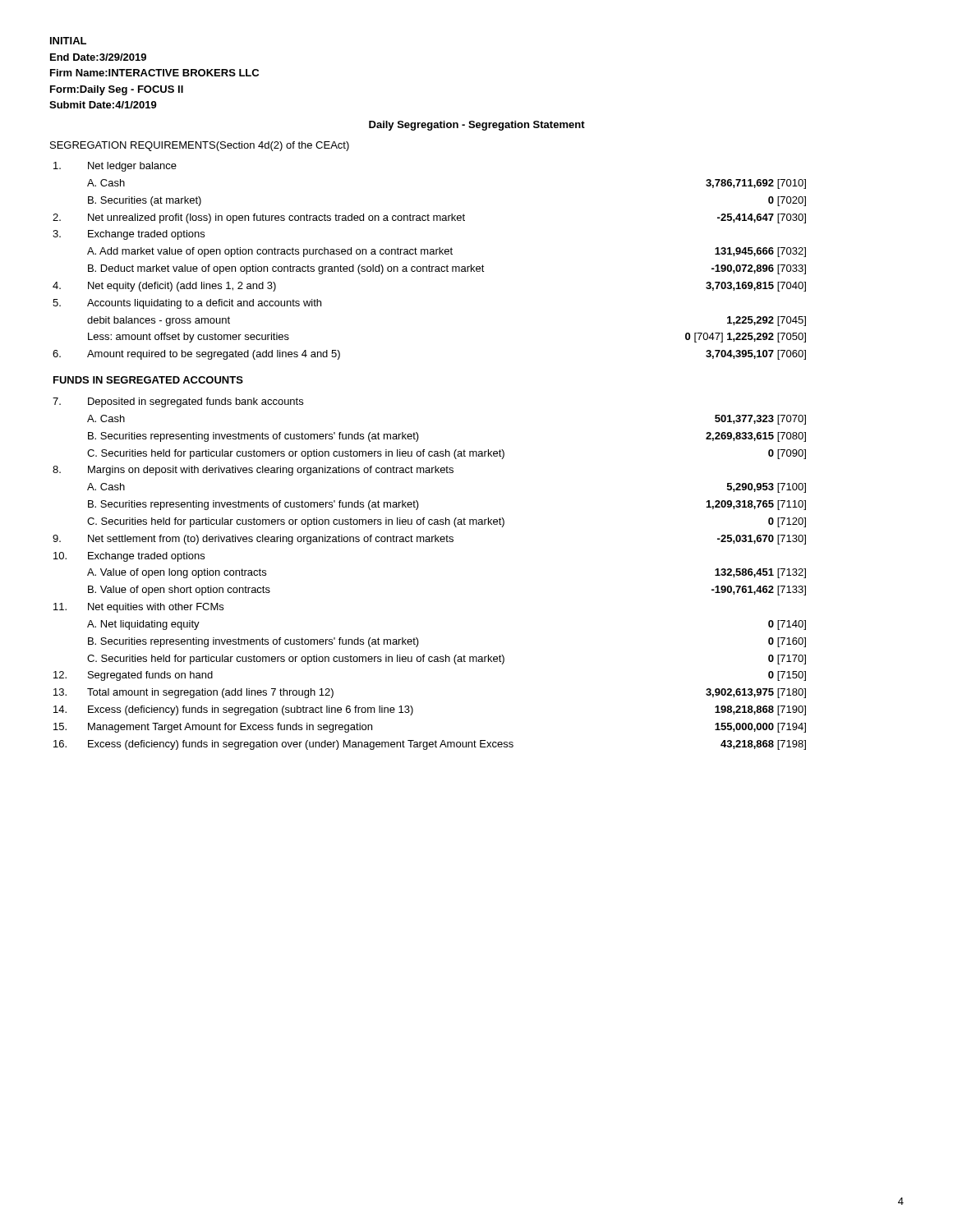The width and height of the screenshot is (953, 1232).
Task: Select the text block starting "A. Cash 5,290,953 [7100]"
Action: pyautogui.click(x=103, y=489)
